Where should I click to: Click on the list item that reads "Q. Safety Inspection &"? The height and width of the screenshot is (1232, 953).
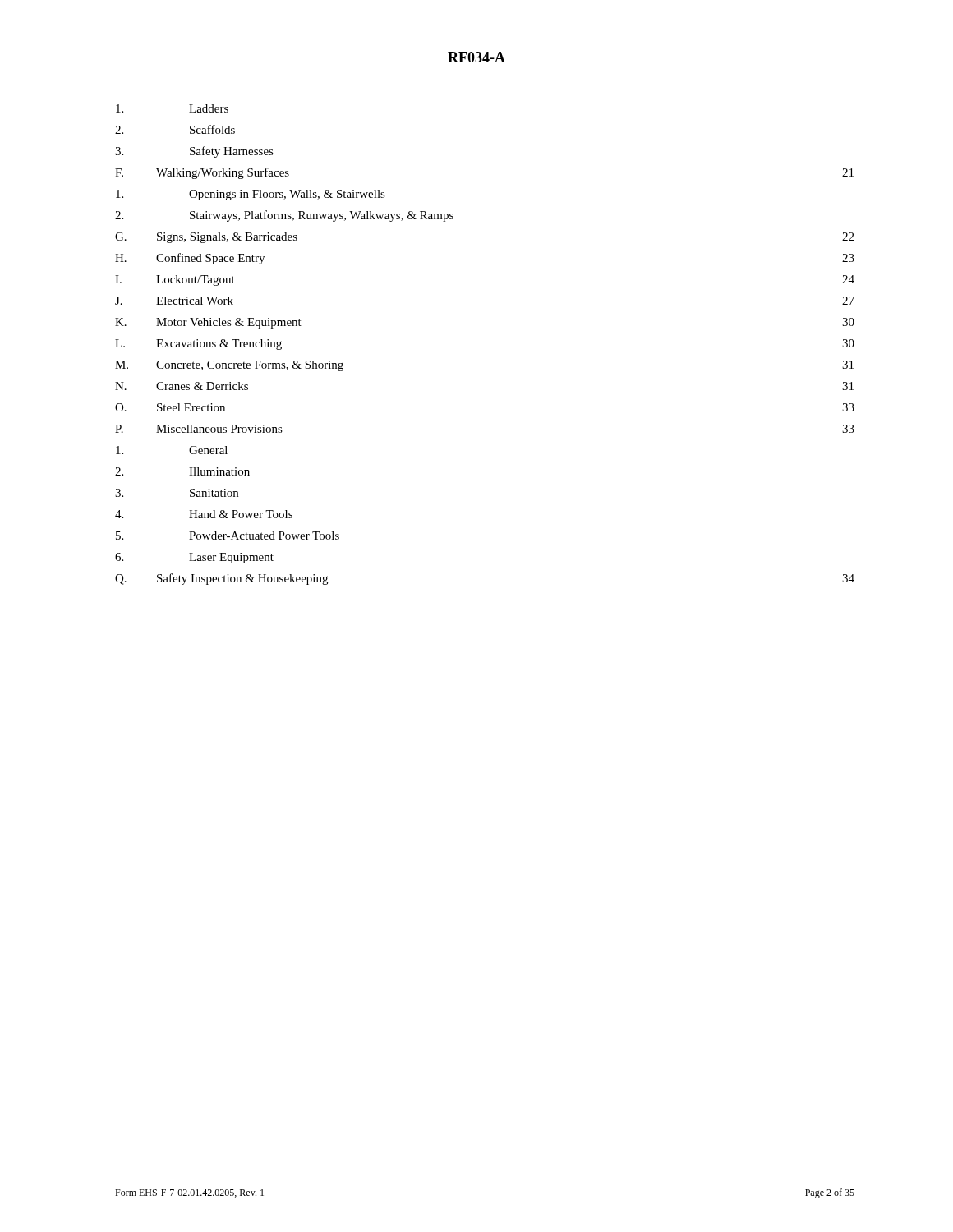[x=235, y=579]
